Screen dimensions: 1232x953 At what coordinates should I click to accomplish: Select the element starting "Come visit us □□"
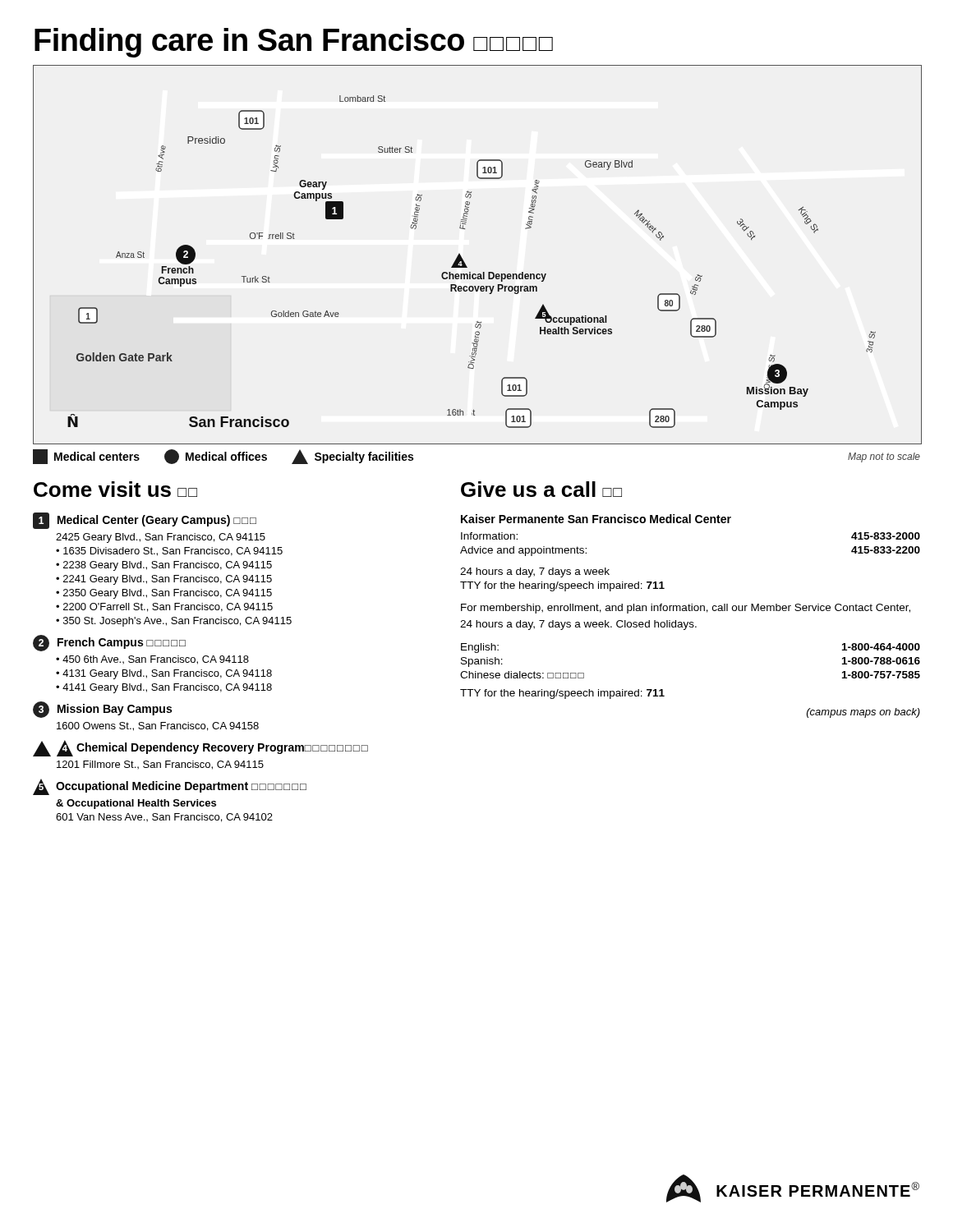point(115,489)
